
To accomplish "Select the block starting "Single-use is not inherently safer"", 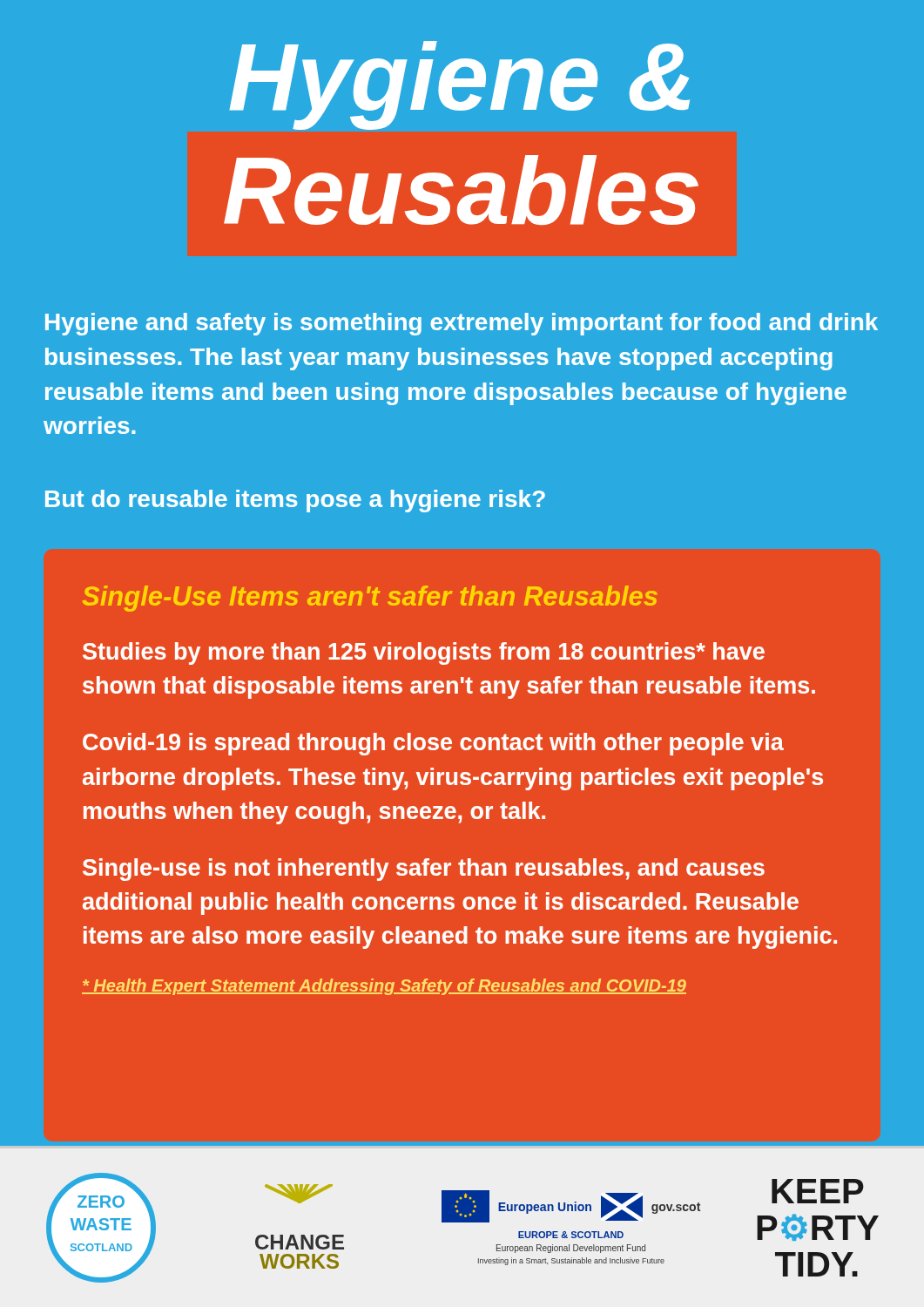I will pyautogui.click(x=460, y=902).
